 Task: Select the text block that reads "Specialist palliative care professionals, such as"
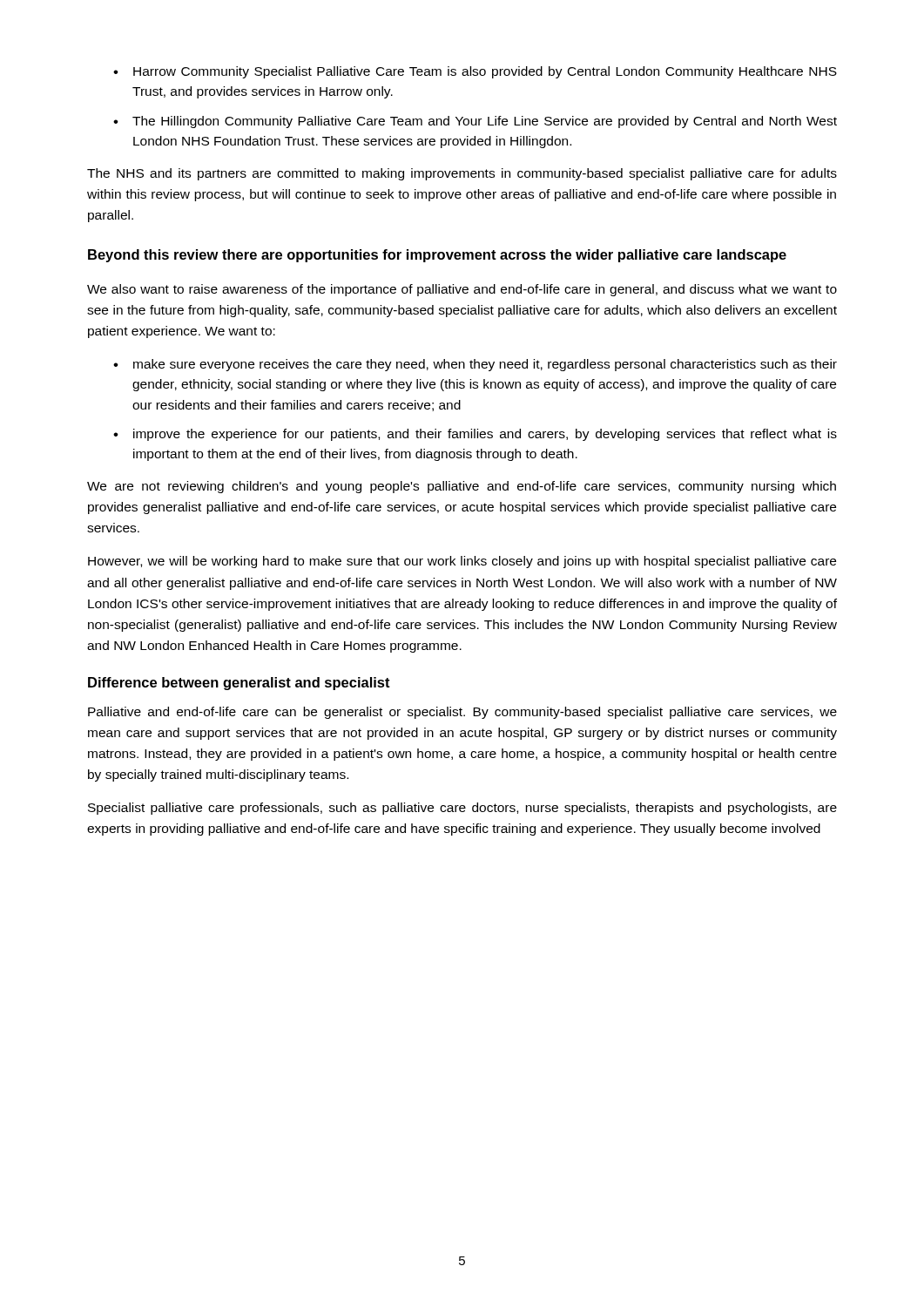click(x=462, y=818)
